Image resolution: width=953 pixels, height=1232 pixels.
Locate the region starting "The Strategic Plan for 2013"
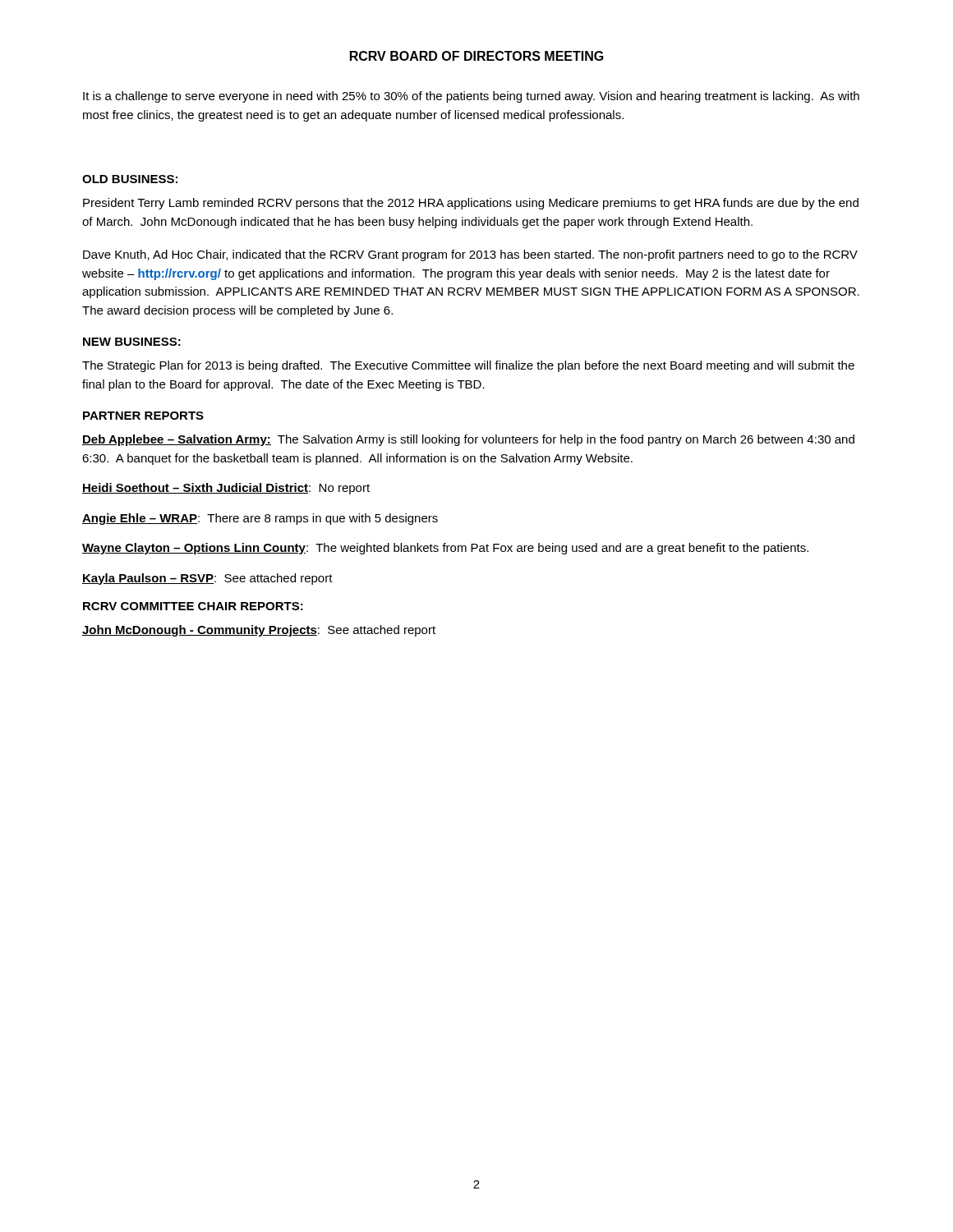pyautogui.click(x=468, y=374)
